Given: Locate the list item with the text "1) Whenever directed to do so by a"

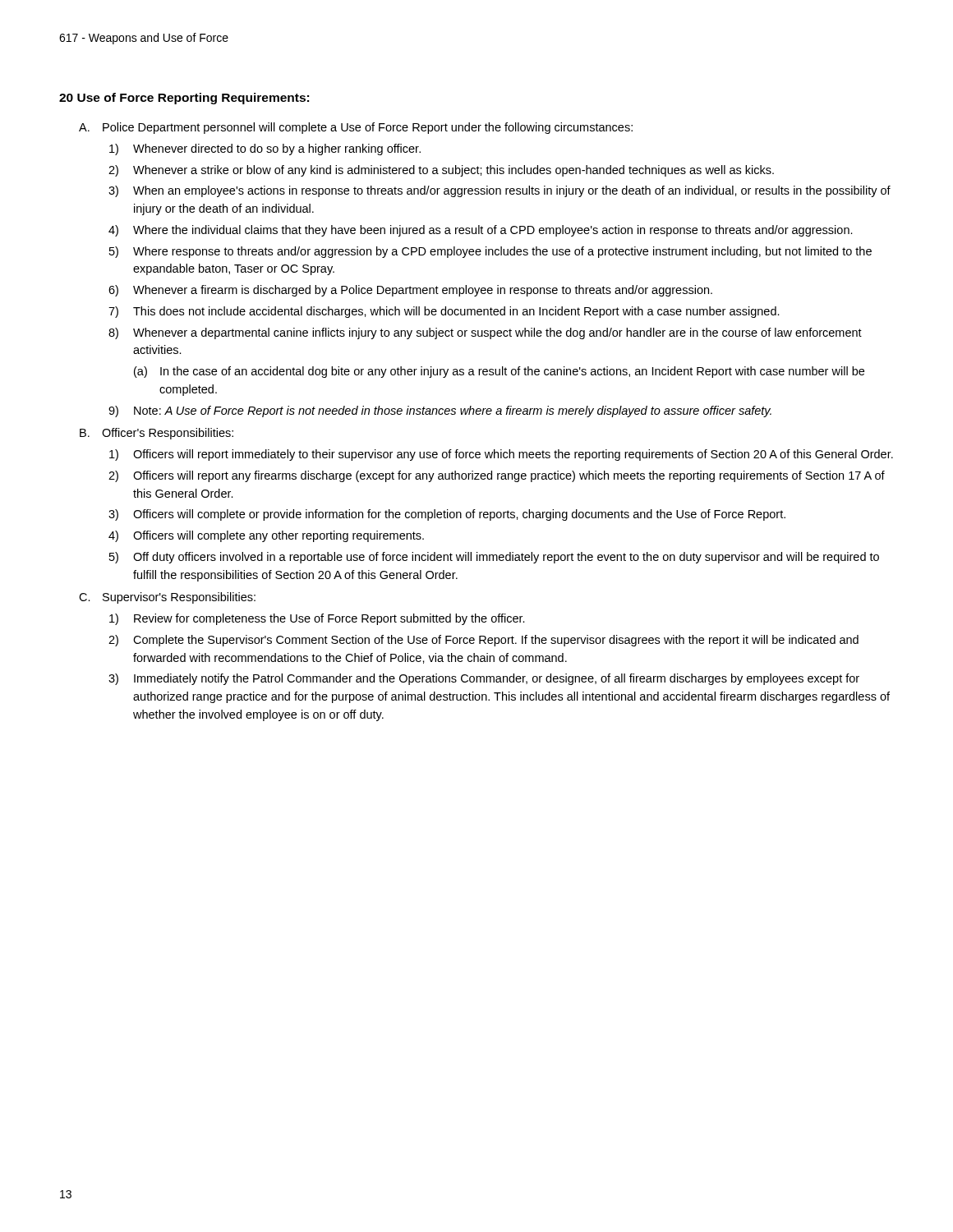Looking at the screenshot, I should (265, 149).
